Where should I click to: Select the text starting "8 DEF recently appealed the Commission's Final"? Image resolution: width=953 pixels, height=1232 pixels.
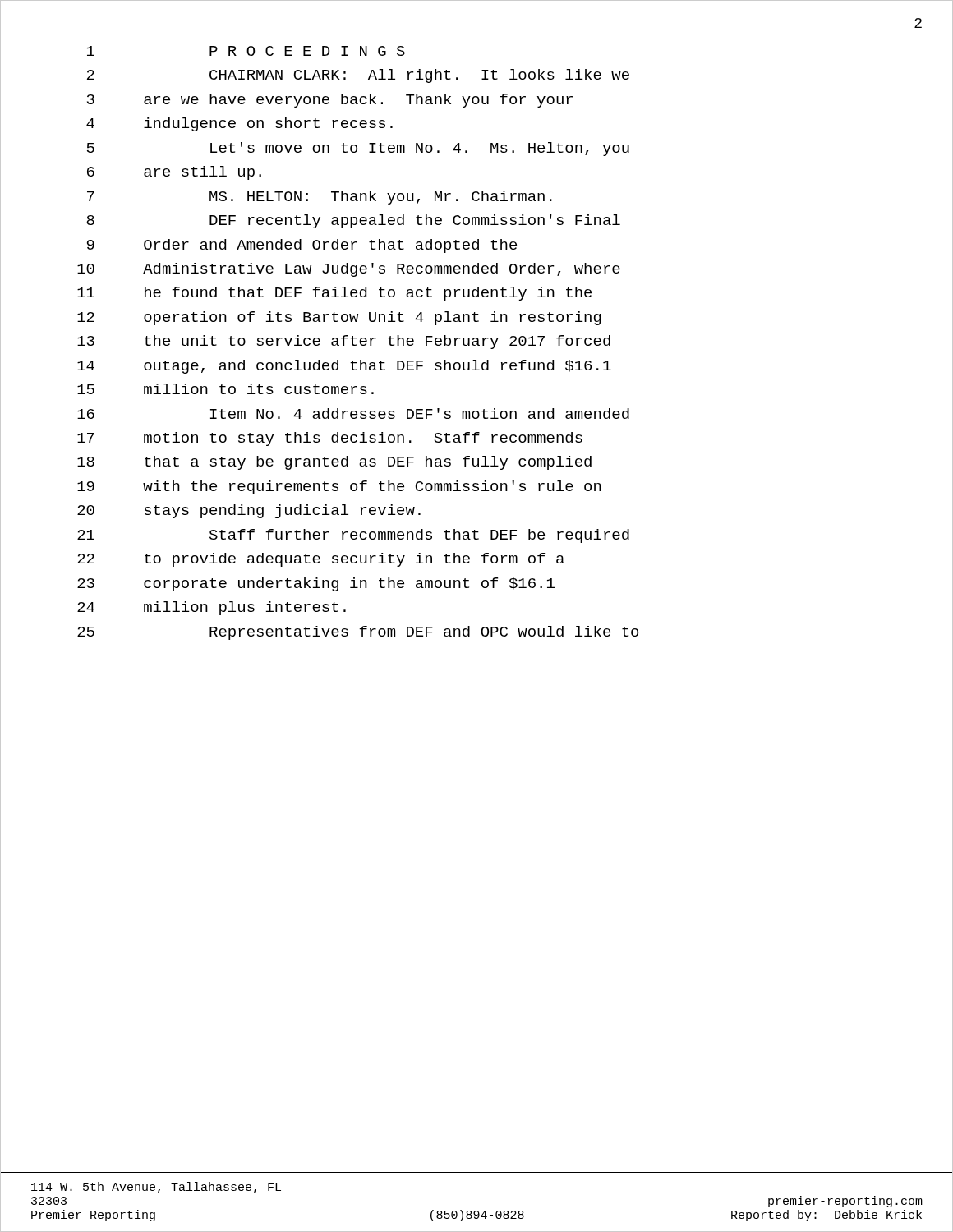tap(336, 222)
